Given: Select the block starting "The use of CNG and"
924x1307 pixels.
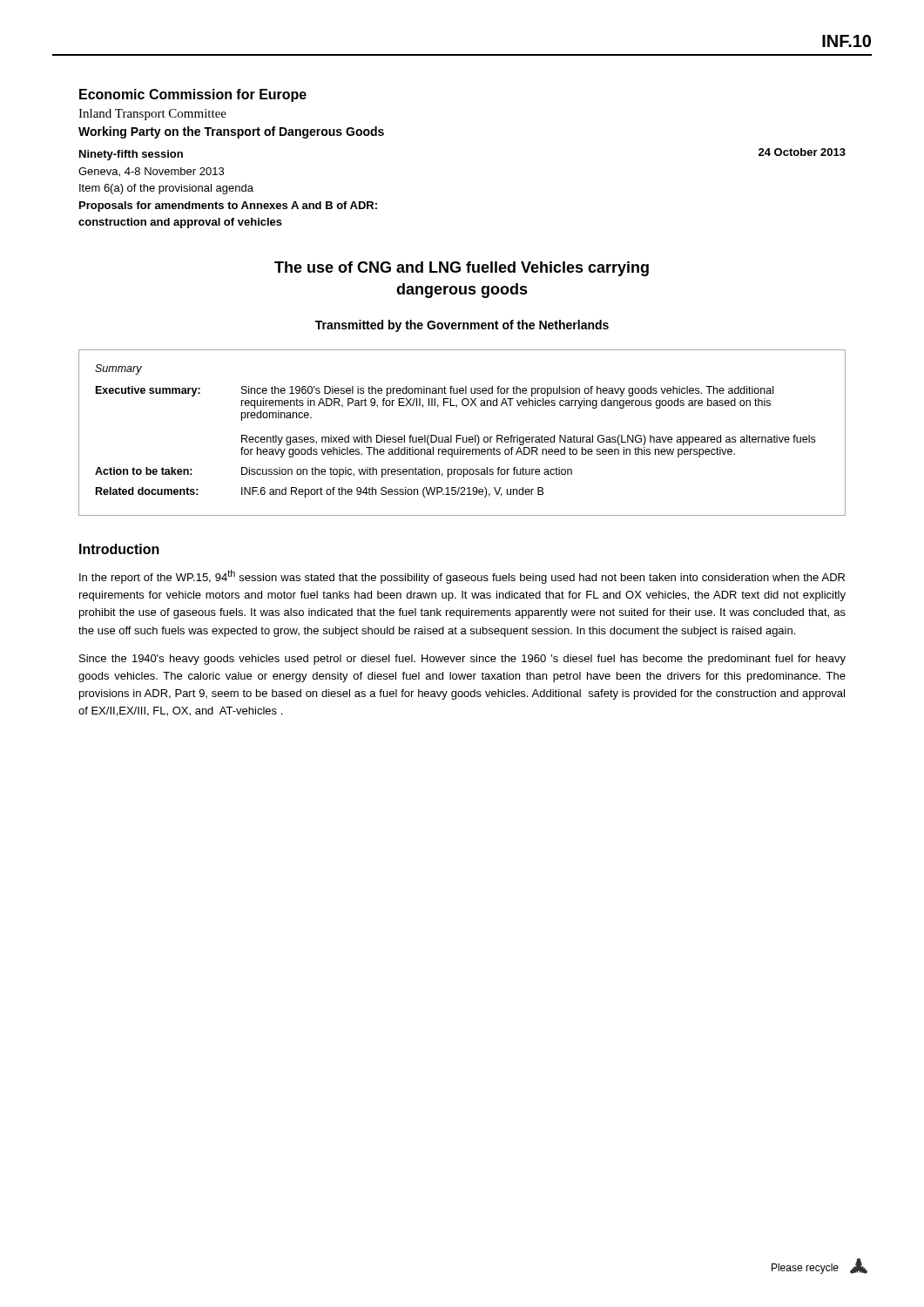Looking at the screenshot, I should click(462, 278).
